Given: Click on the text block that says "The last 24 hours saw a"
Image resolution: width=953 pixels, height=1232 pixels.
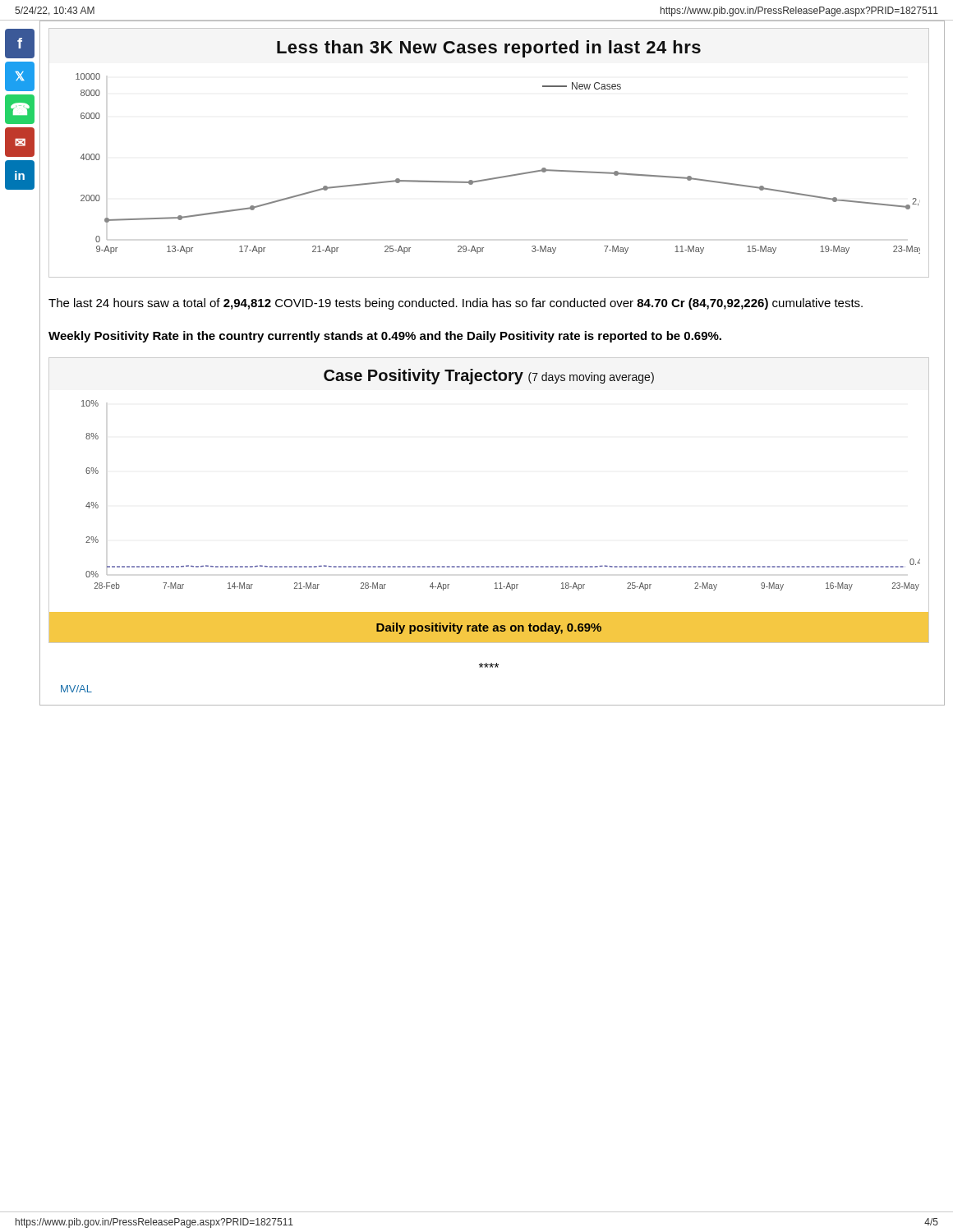Looking at the screenshot, I should [x=456, y=303].
